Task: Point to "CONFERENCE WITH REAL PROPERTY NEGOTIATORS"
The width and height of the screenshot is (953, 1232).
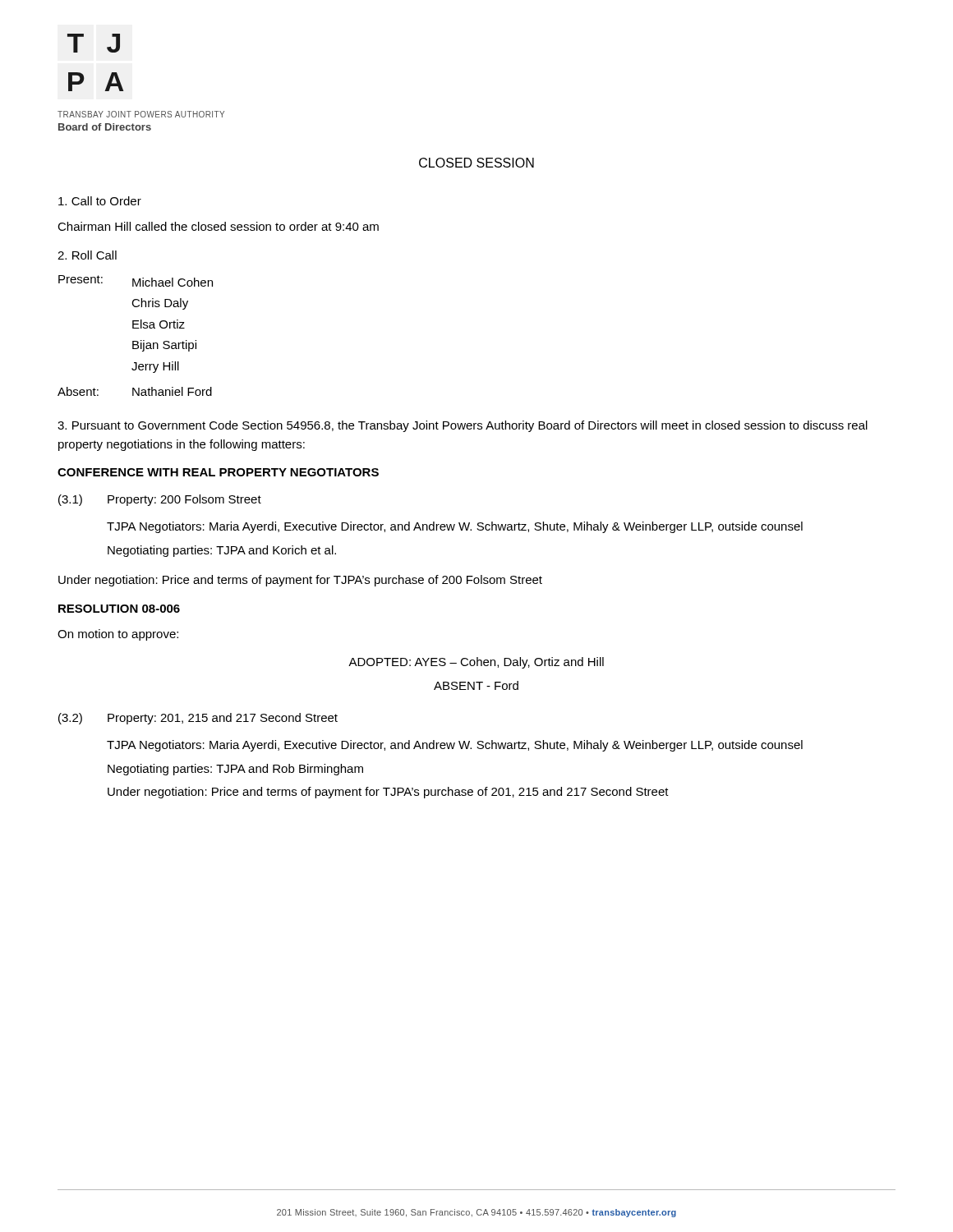Action: 218,472
